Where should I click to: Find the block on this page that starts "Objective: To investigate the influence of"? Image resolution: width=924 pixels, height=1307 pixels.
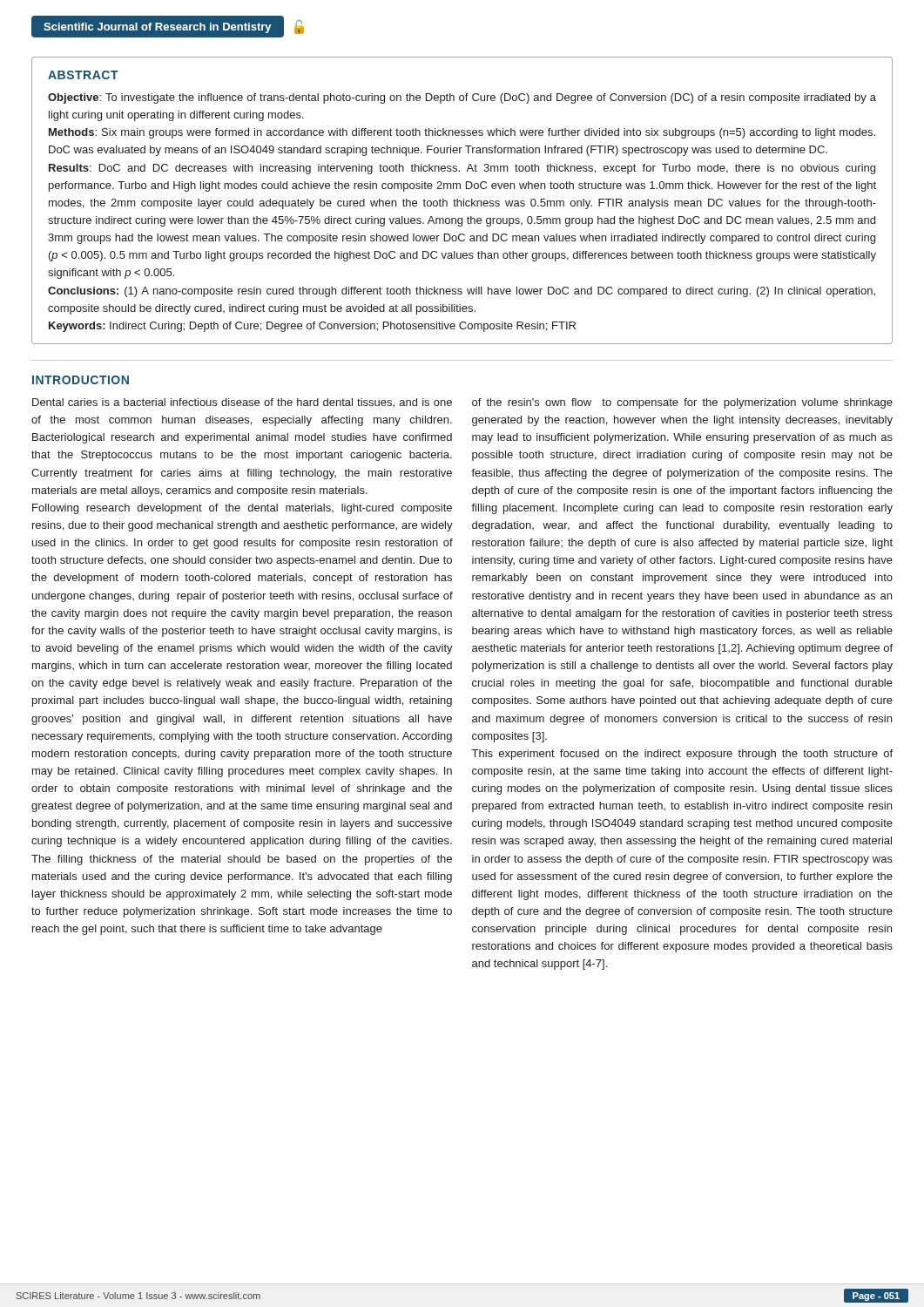462,106
